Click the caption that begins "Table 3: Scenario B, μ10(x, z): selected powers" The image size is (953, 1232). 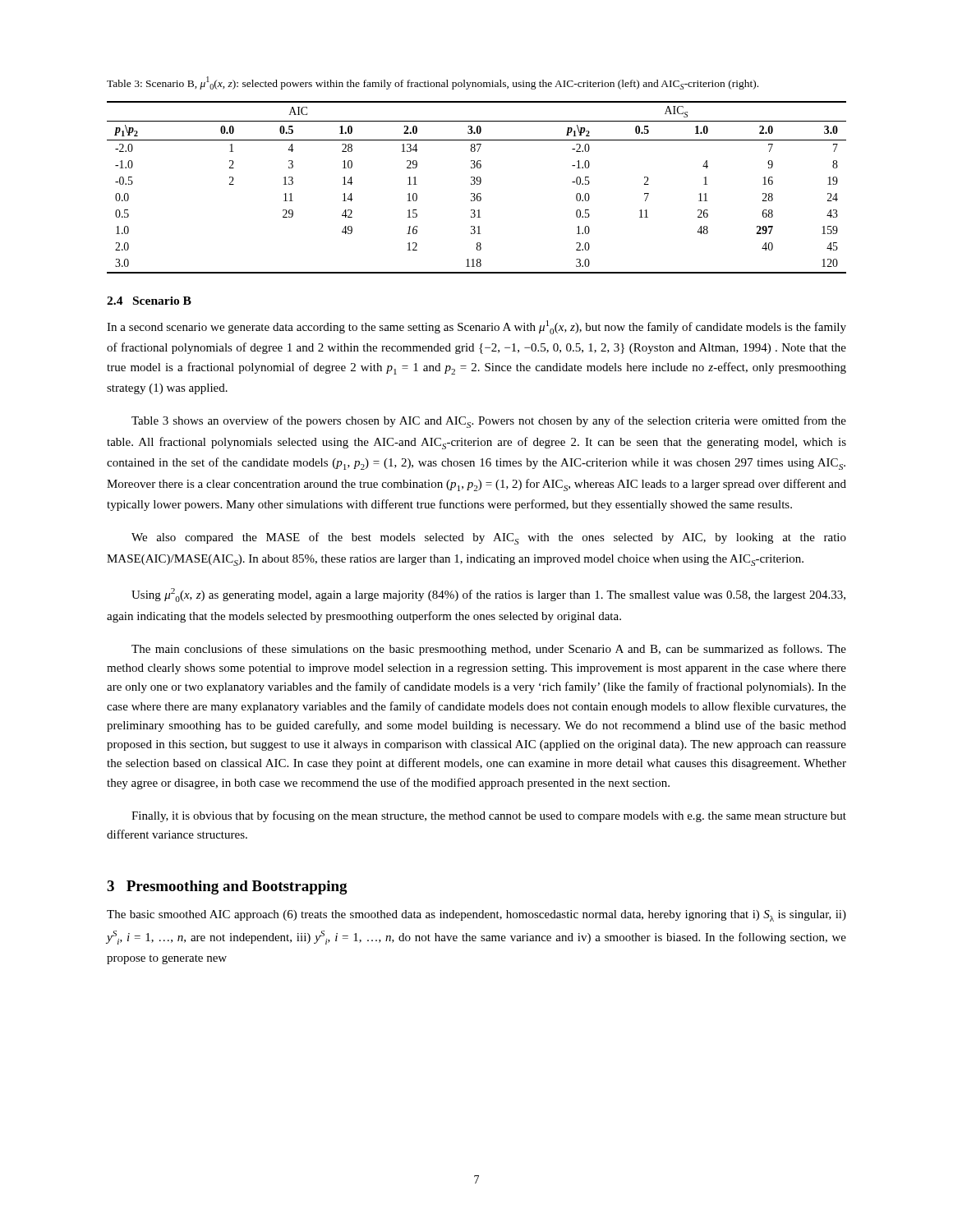point(433,83)
